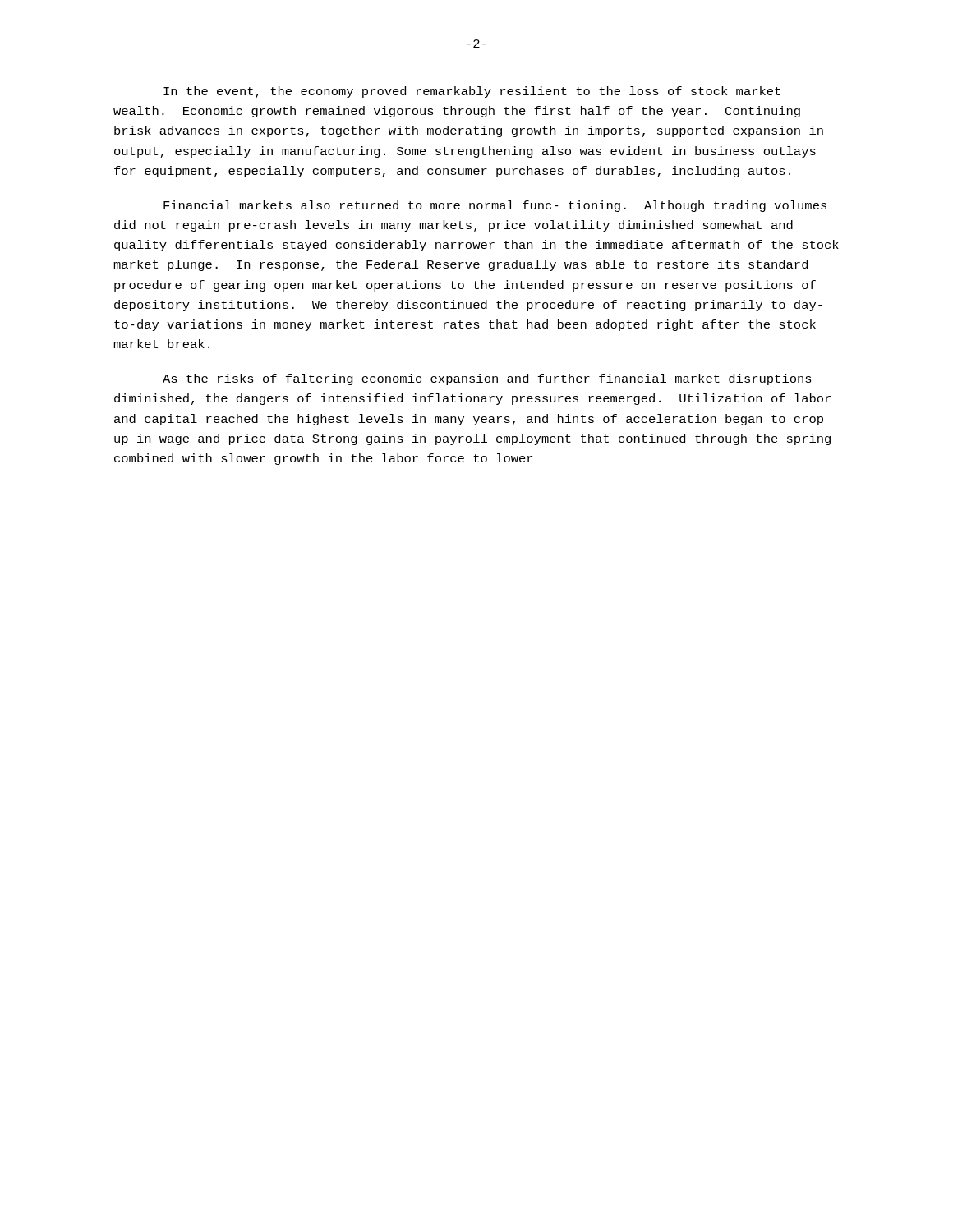Click the passage that begins "In the event, the economy proved remarkably resilient"
This screenshot has height=1232, width=953.
point(469,132)
